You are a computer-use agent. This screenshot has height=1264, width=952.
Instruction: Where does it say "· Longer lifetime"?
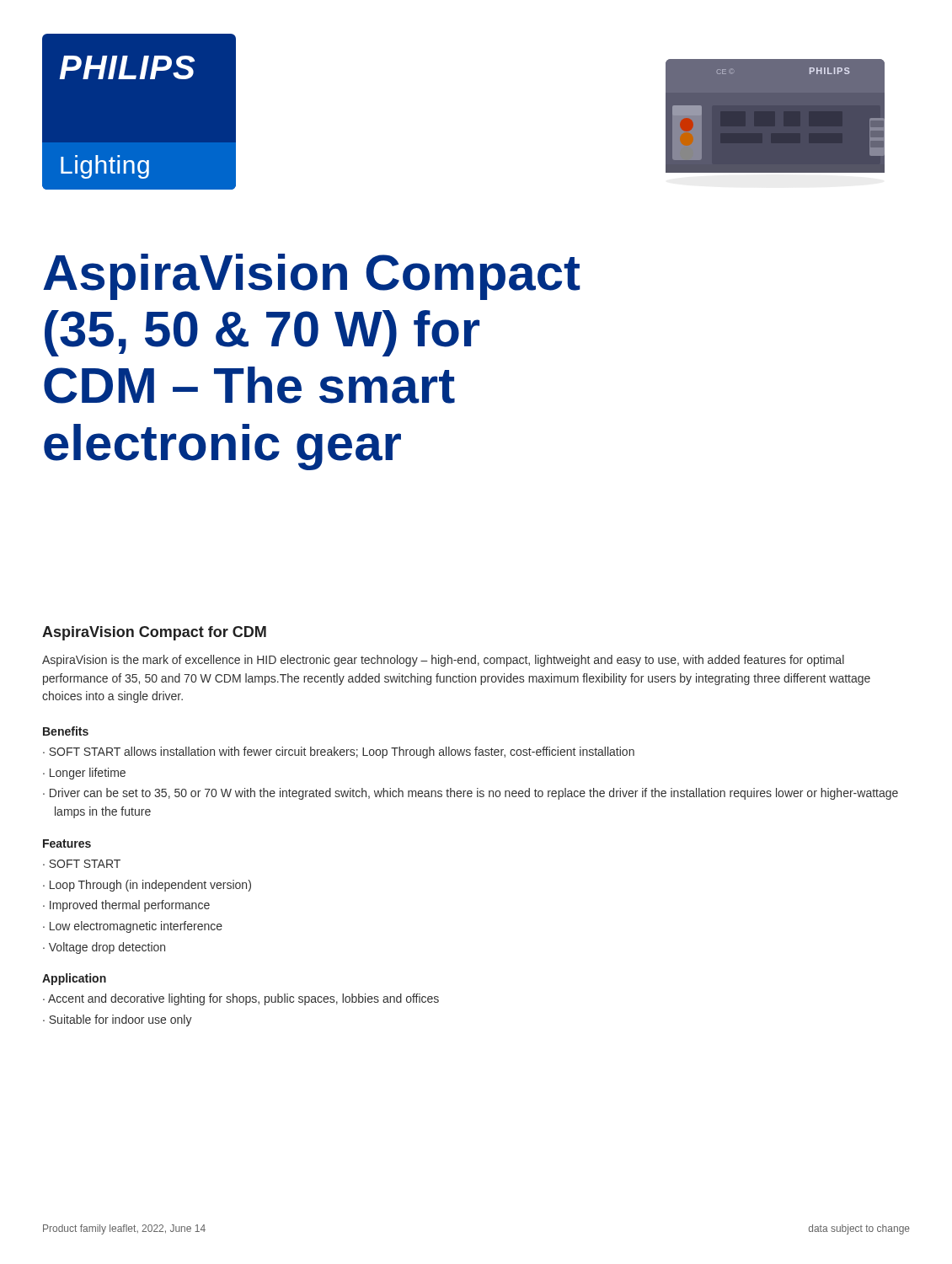(x=84, y=774)
